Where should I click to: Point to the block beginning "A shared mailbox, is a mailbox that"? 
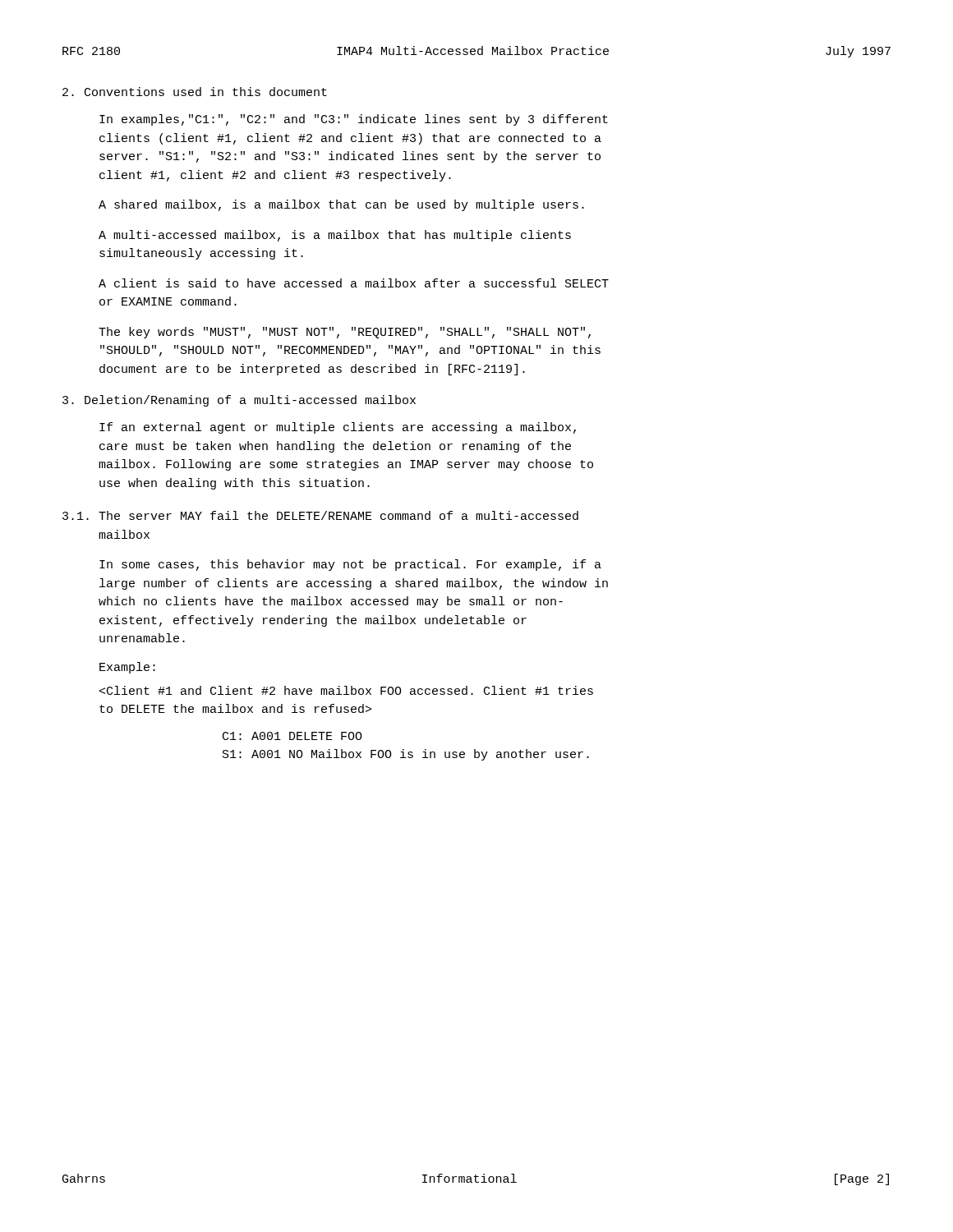[343, 206]
